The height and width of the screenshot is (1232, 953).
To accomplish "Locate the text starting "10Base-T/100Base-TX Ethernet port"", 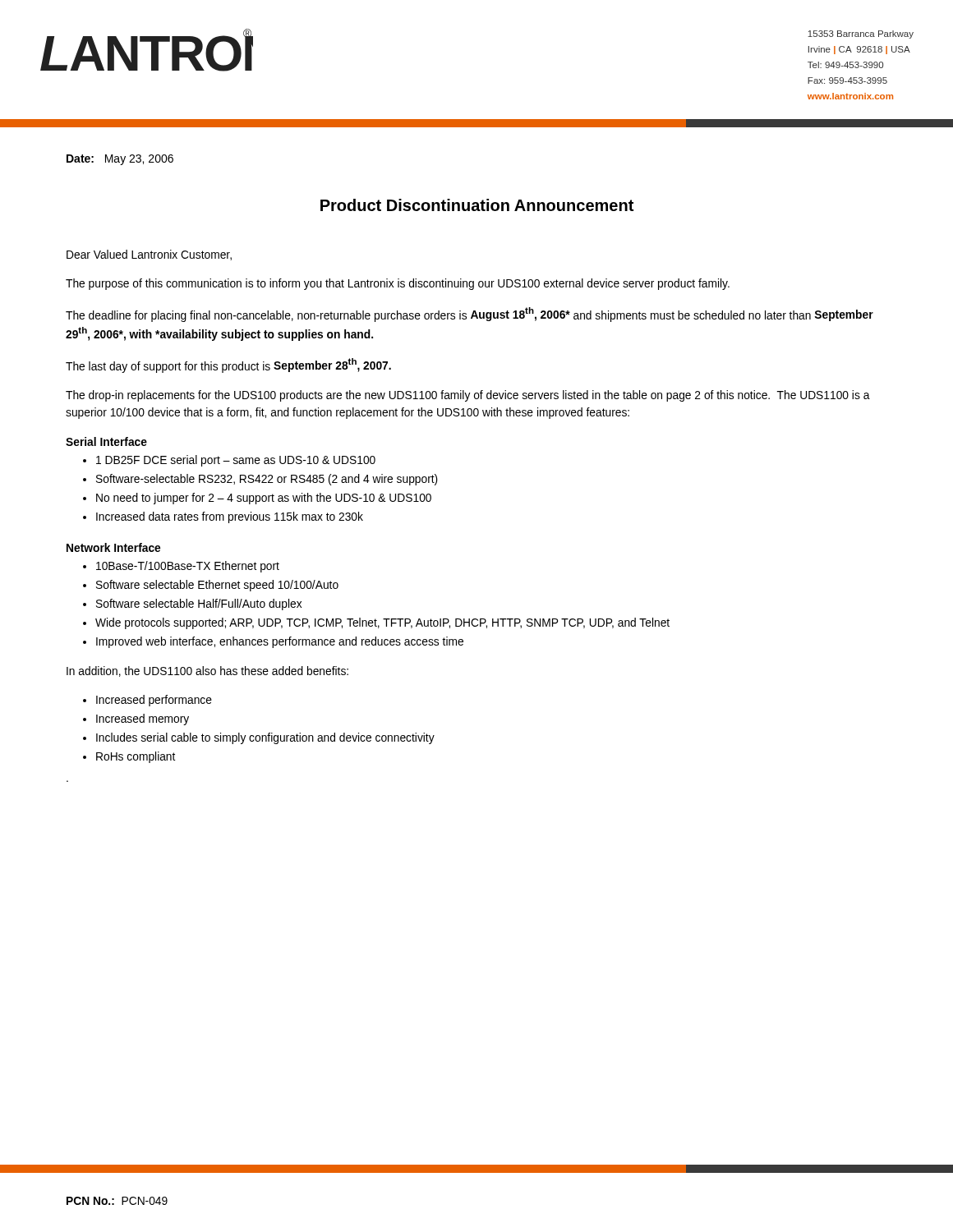I will click(187, 566).
